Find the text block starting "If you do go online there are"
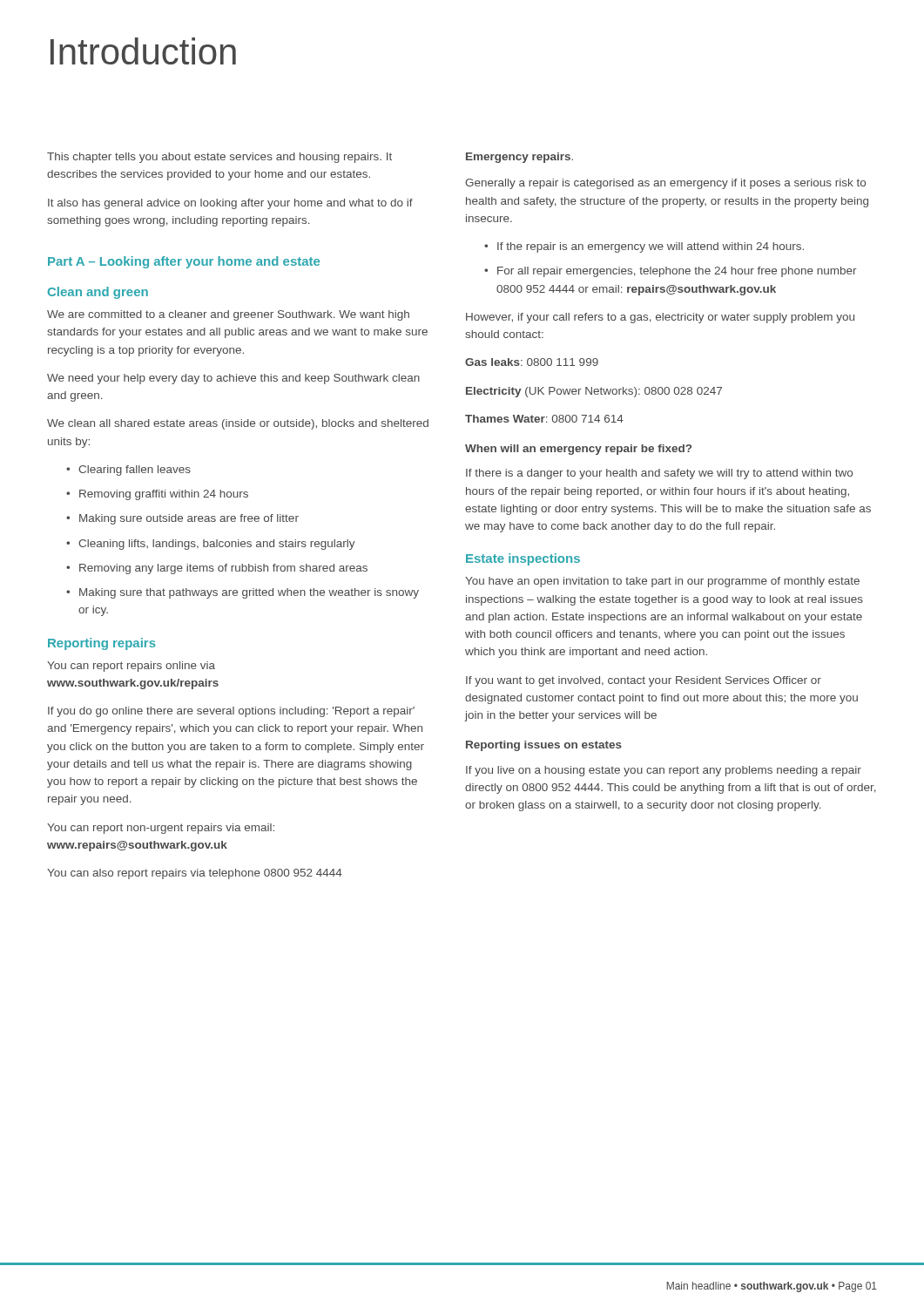The image size is (924, 1307). (x=239, y=755)
